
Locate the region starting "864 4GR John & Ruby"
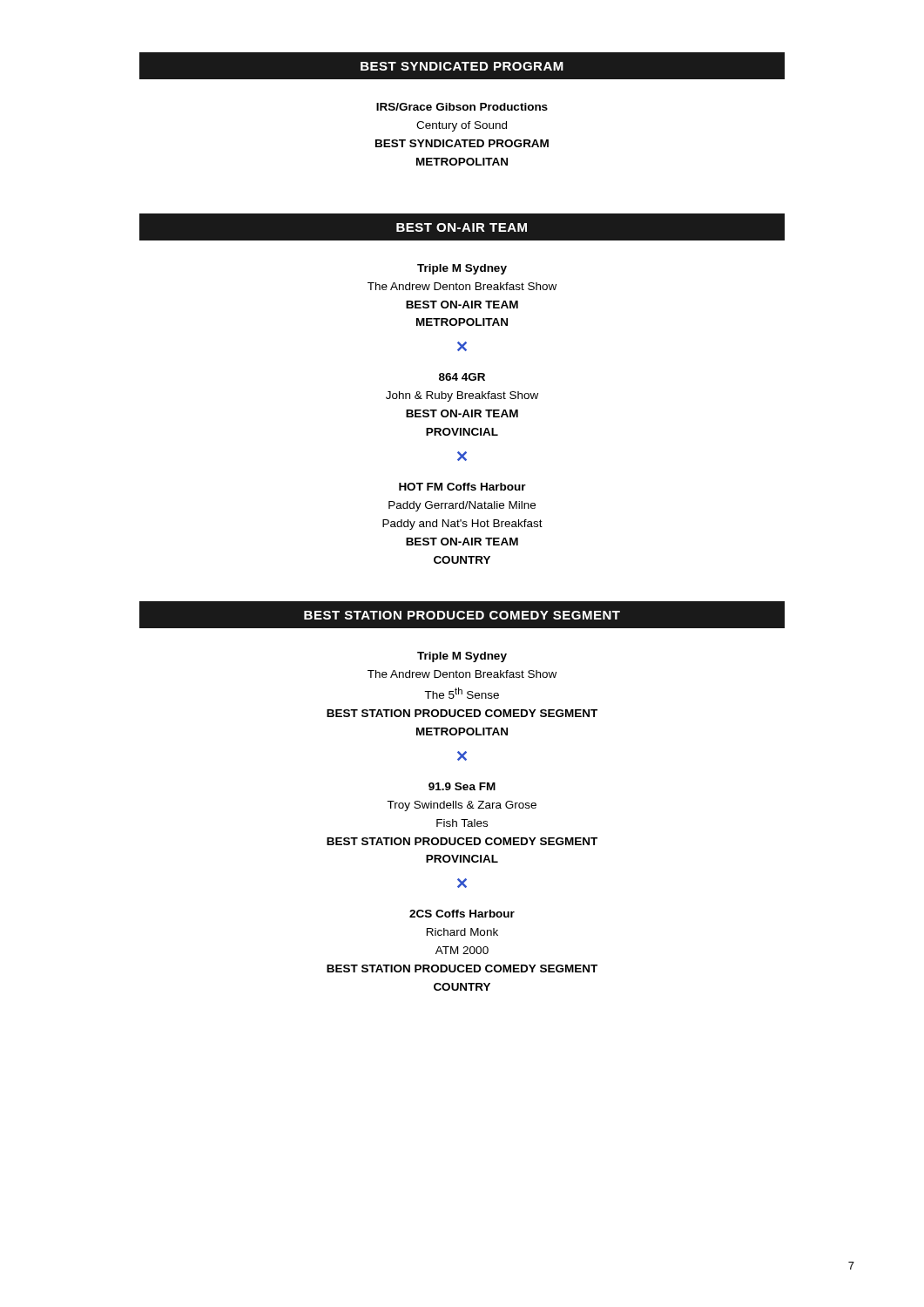tap(462, 405)
